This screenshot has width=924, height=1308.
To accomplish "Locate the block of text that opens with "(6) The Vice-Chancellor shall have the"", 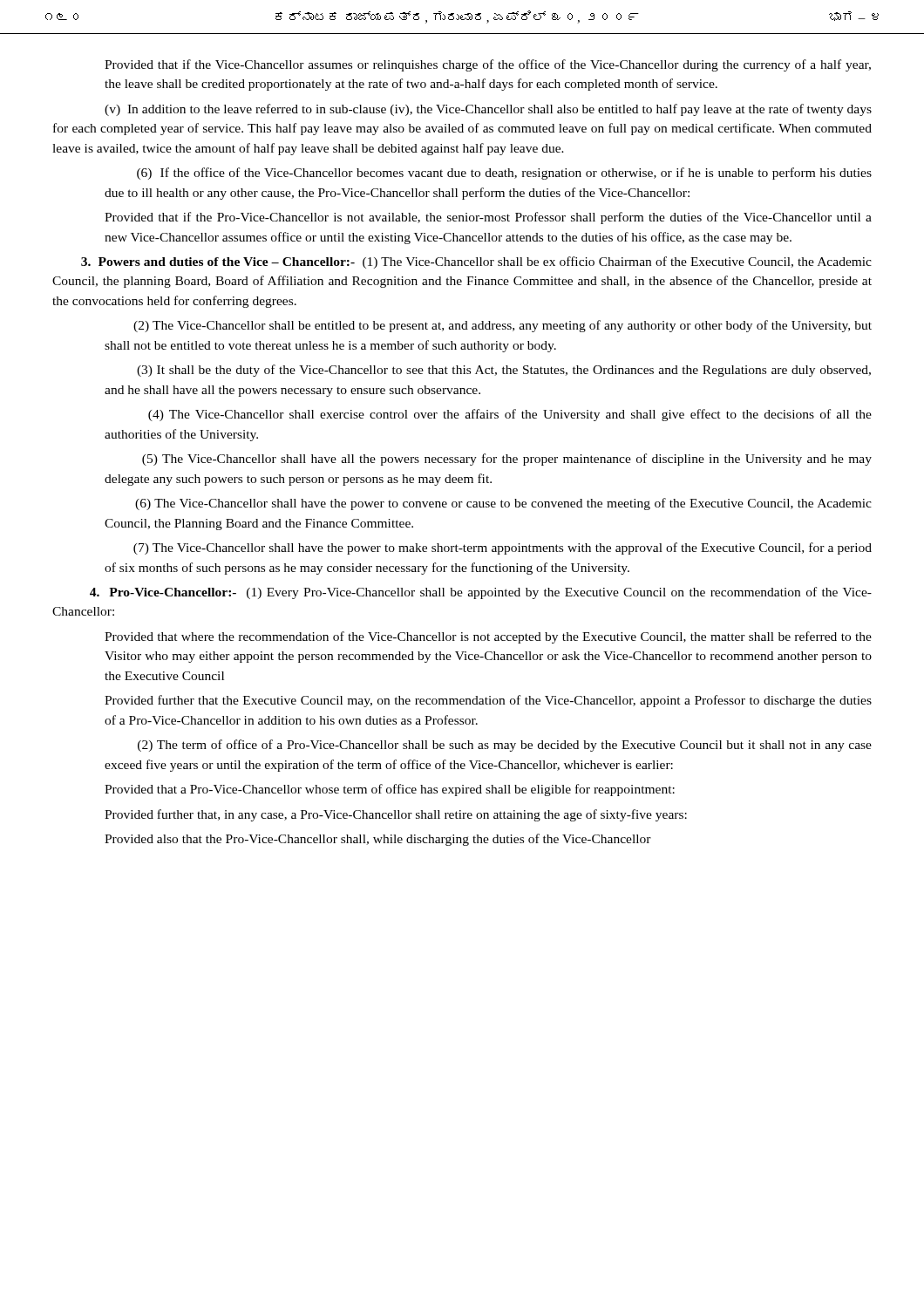I will 488,513.
